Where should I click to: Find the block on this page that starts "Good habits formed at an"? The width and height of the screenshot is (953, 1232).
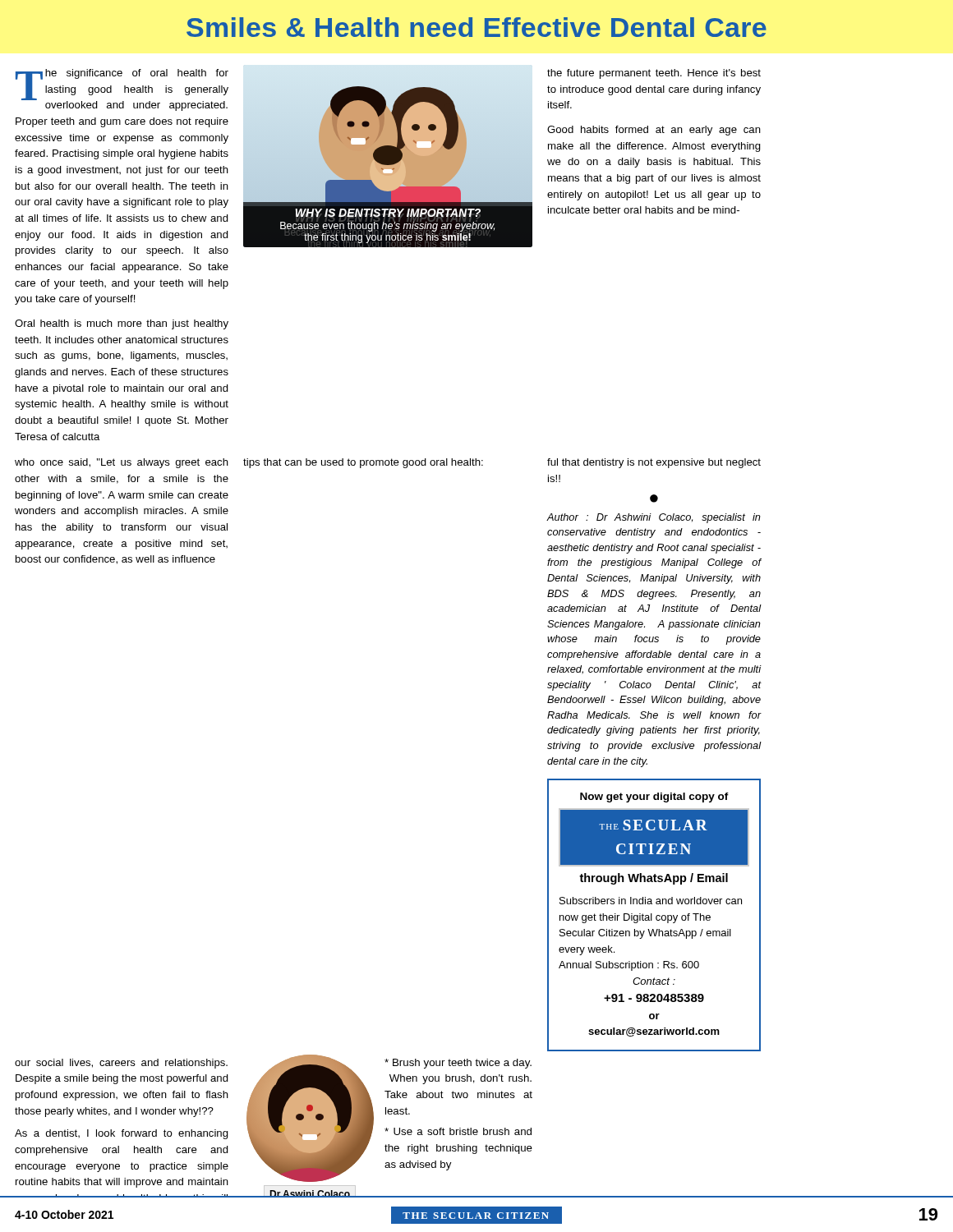654,170
